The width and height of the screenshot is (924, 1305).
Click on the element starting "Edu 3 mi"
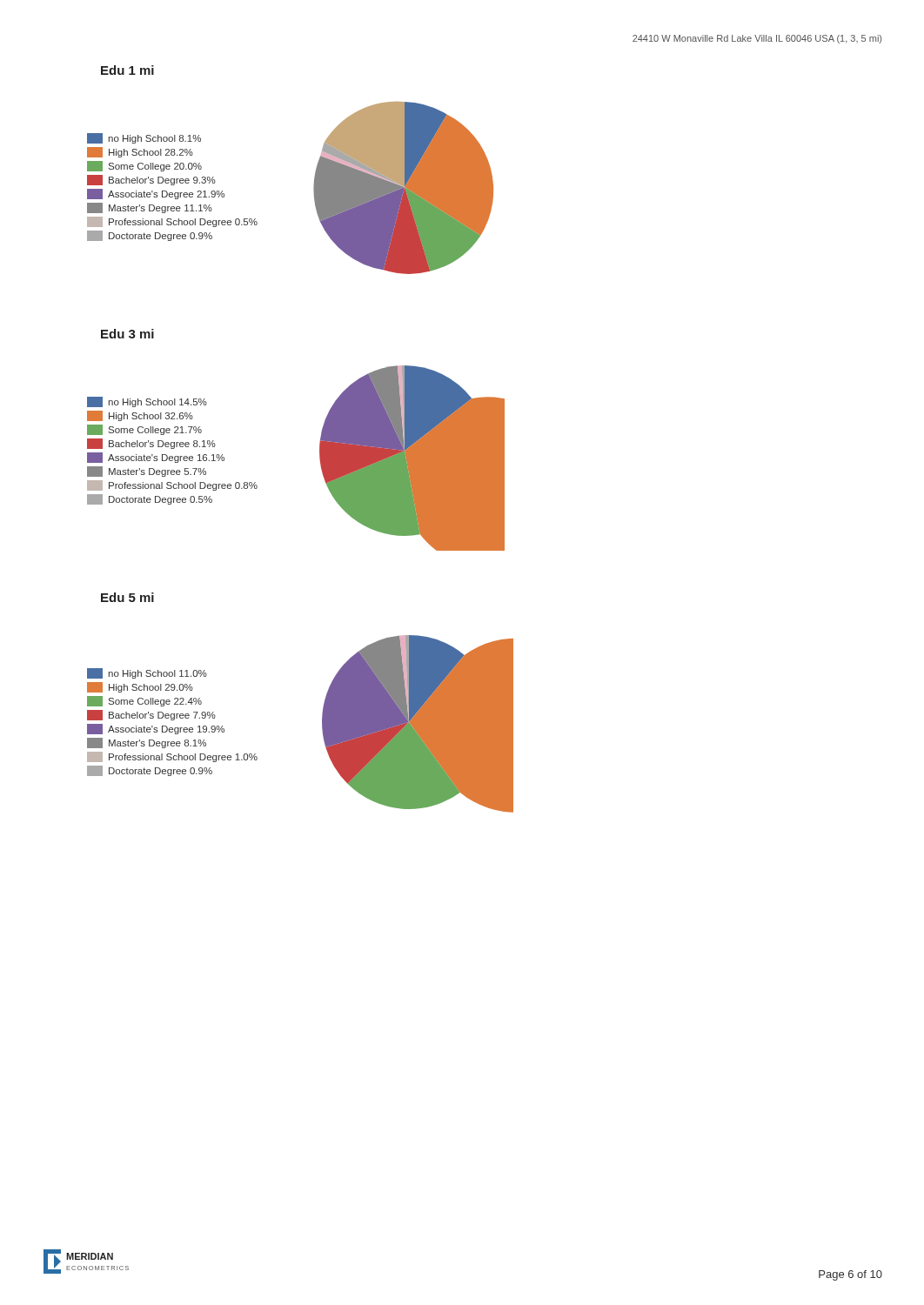pyautogui.click(x=127, y=334)
